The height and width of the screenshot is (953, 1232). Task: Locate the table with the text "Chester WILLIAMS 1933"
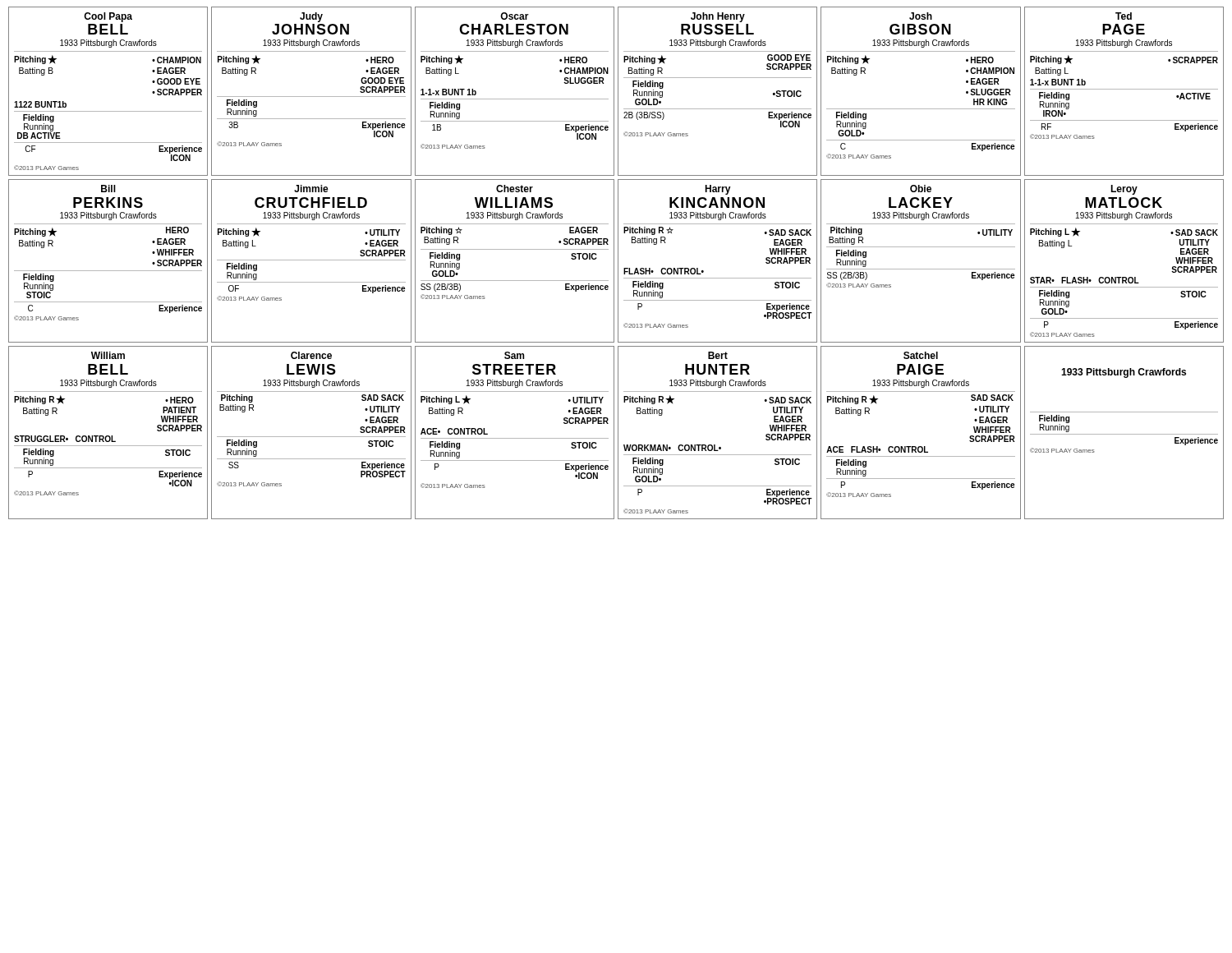tap(514, 261)
